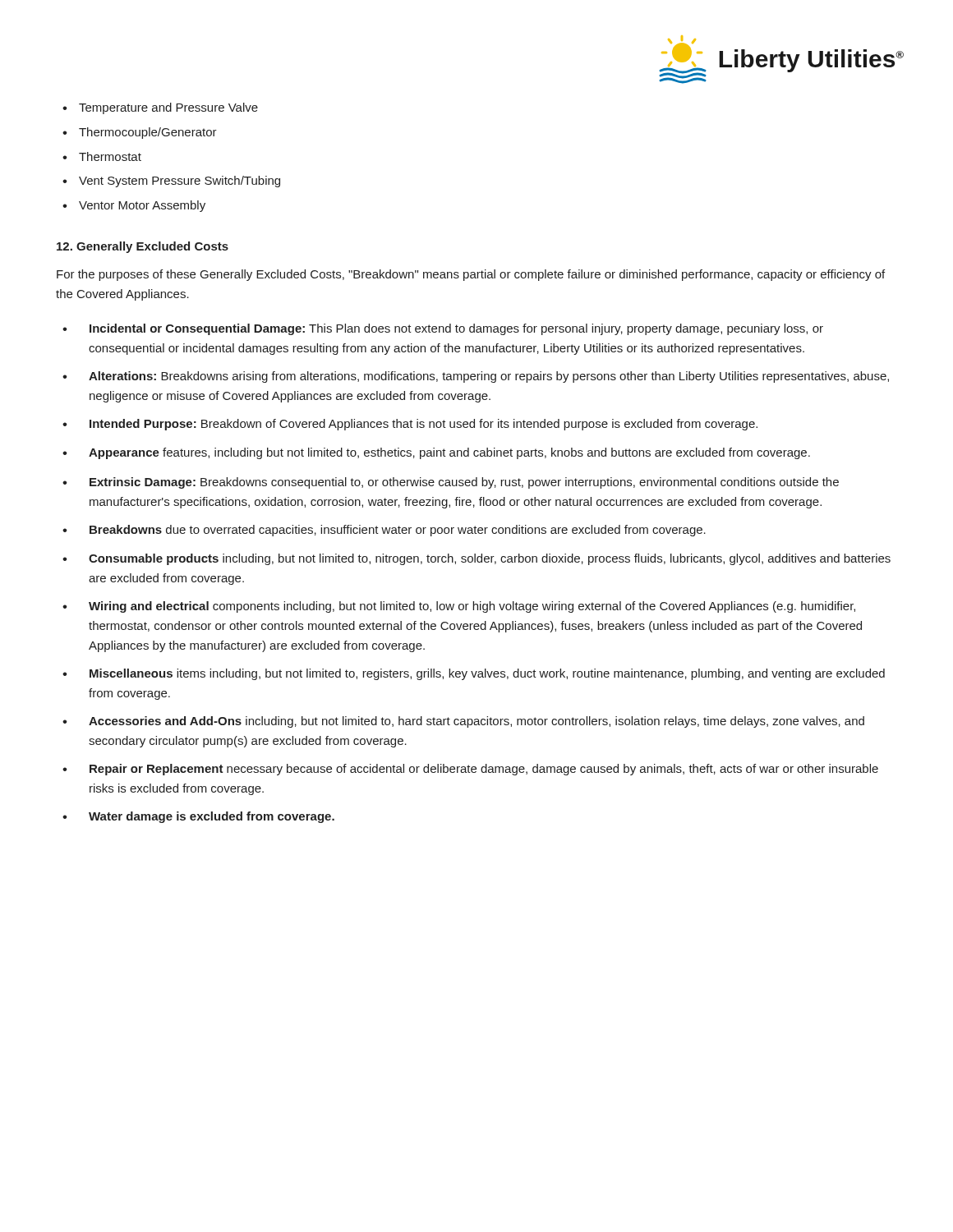Find "Ventor Motor Assembly" on this page
Image resolution: width=953 pixels, height=1232 pixels.
142,205
